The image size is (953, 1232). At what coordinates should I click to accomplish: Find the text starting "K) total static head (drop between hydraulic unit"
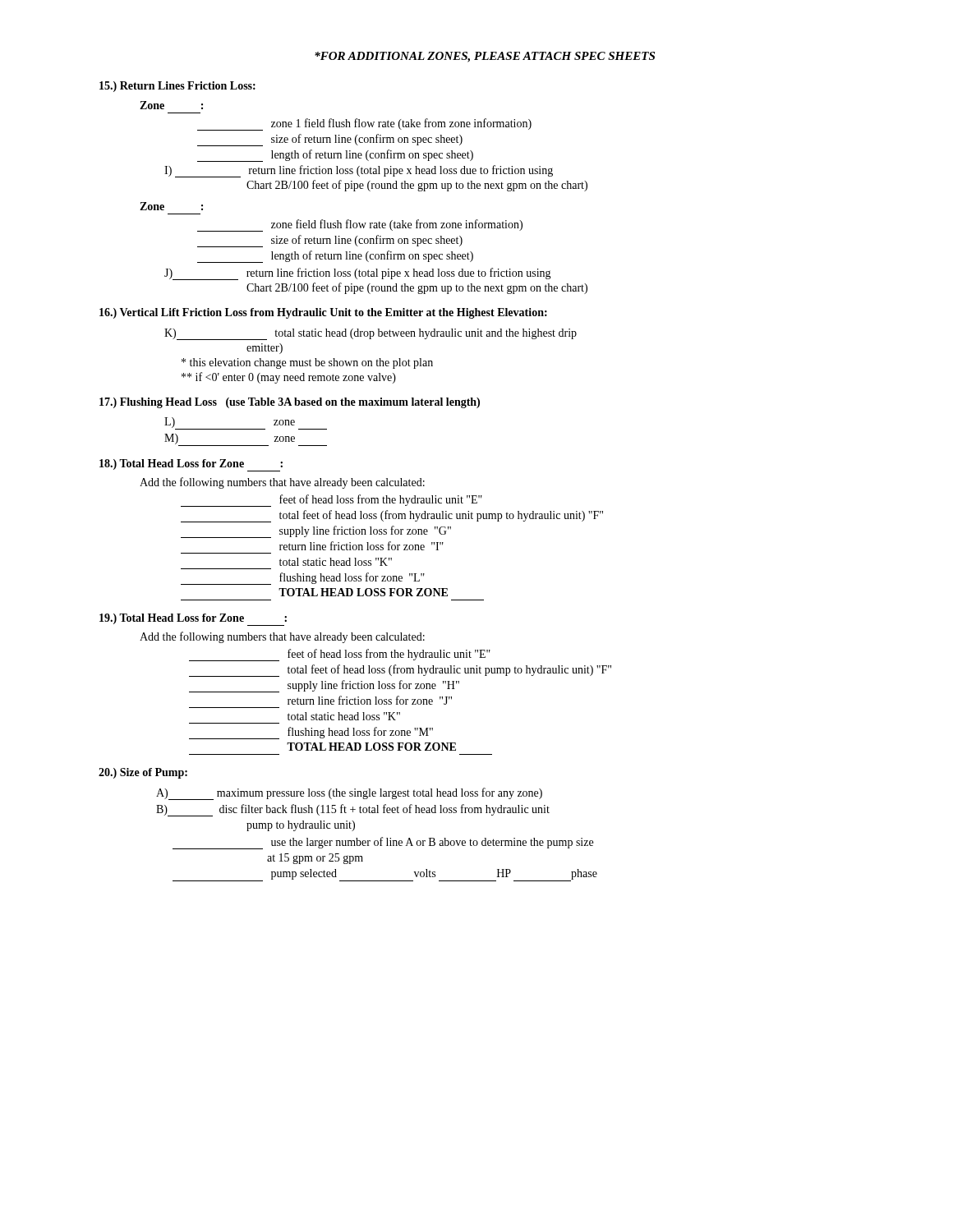point(371,334)
